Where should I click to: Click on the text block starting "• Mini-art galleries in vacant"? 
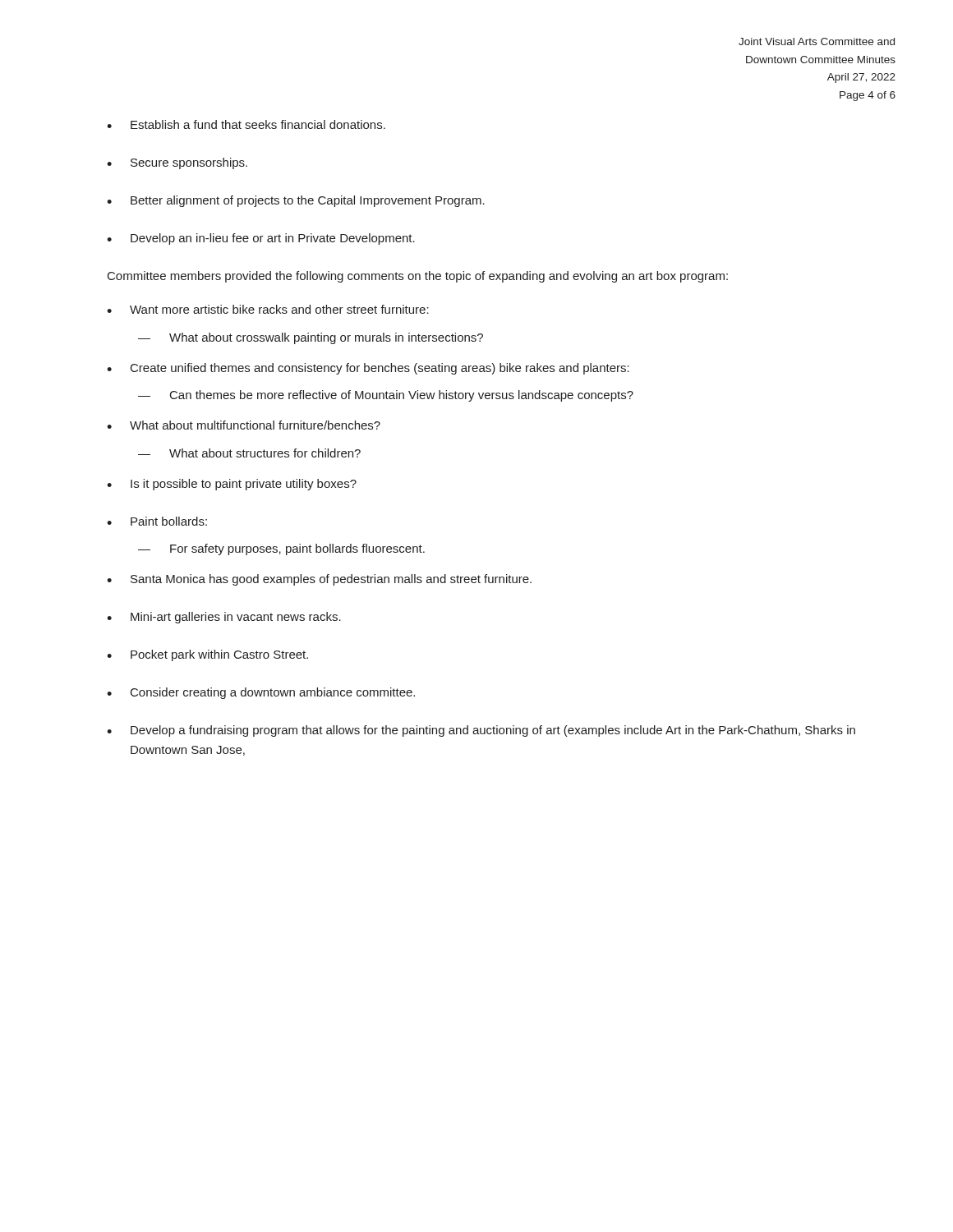[x=224, y=618]
